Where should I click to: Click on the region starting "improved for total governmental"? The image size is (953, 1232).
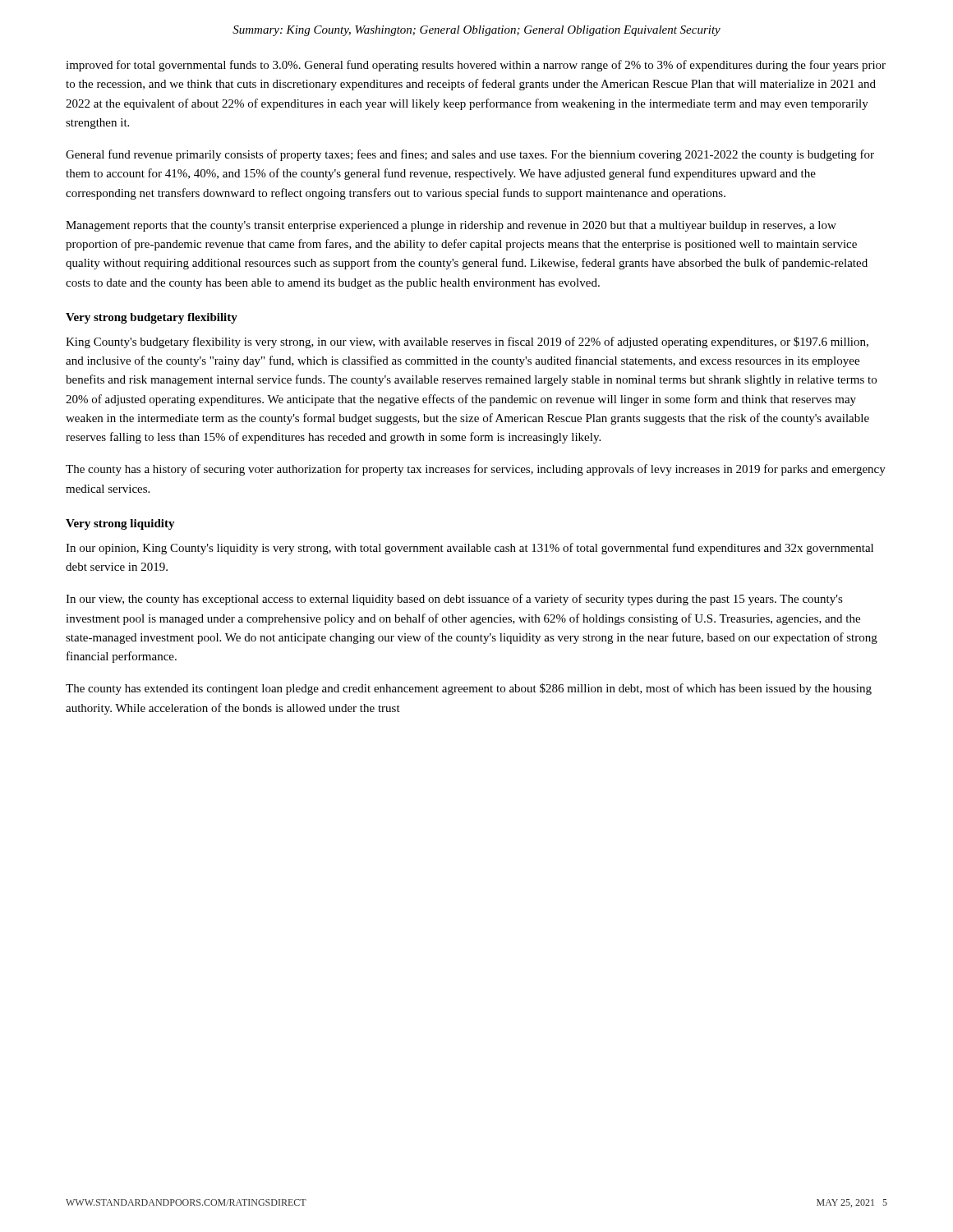[476, 94]
